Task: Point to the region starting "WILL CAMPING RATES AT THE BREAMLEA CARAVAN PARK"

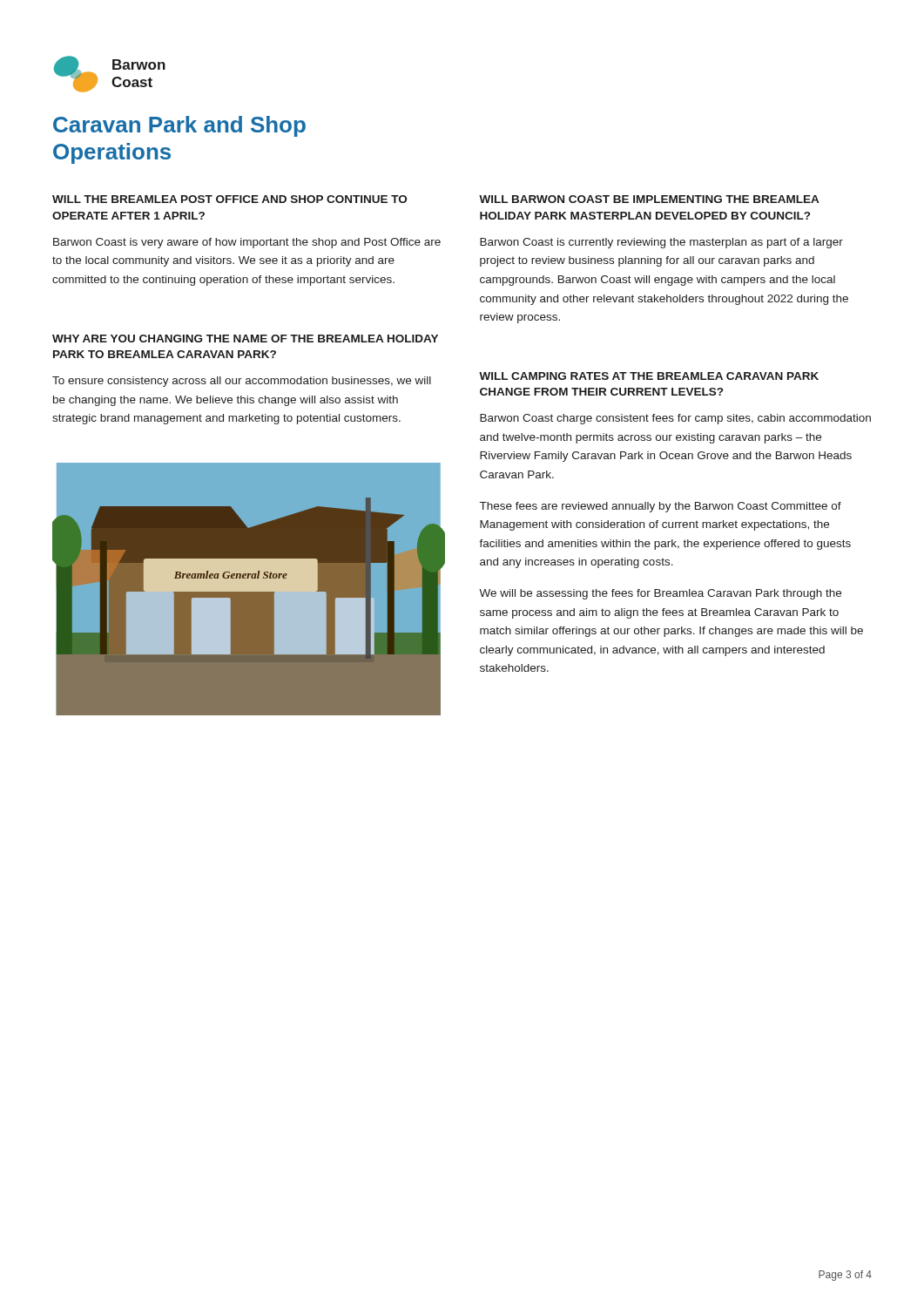Action: [x=649, y=384]
